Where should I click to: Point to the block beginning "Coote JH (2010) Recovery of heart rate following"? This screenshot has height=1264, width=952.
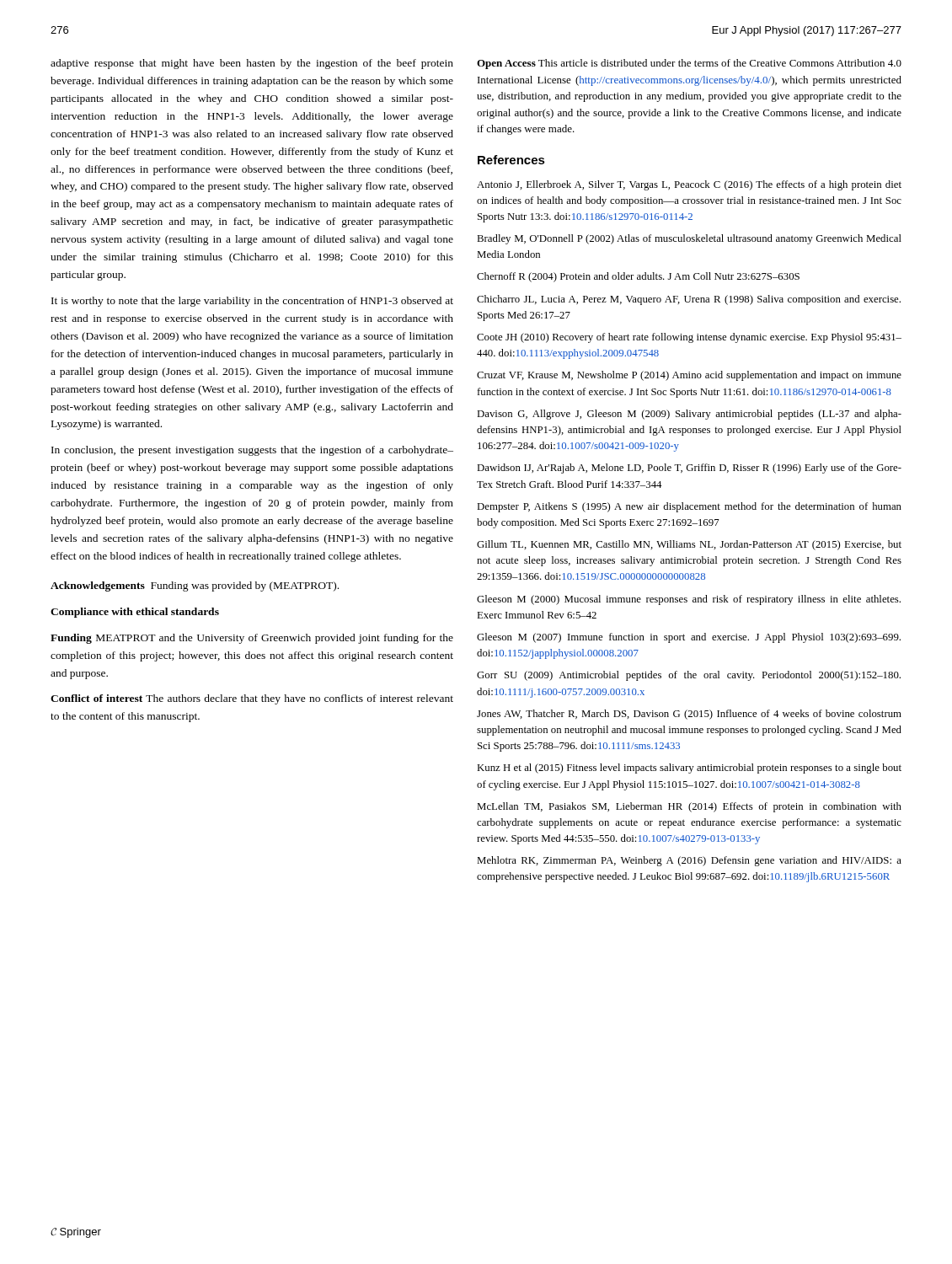coord(689,345)
